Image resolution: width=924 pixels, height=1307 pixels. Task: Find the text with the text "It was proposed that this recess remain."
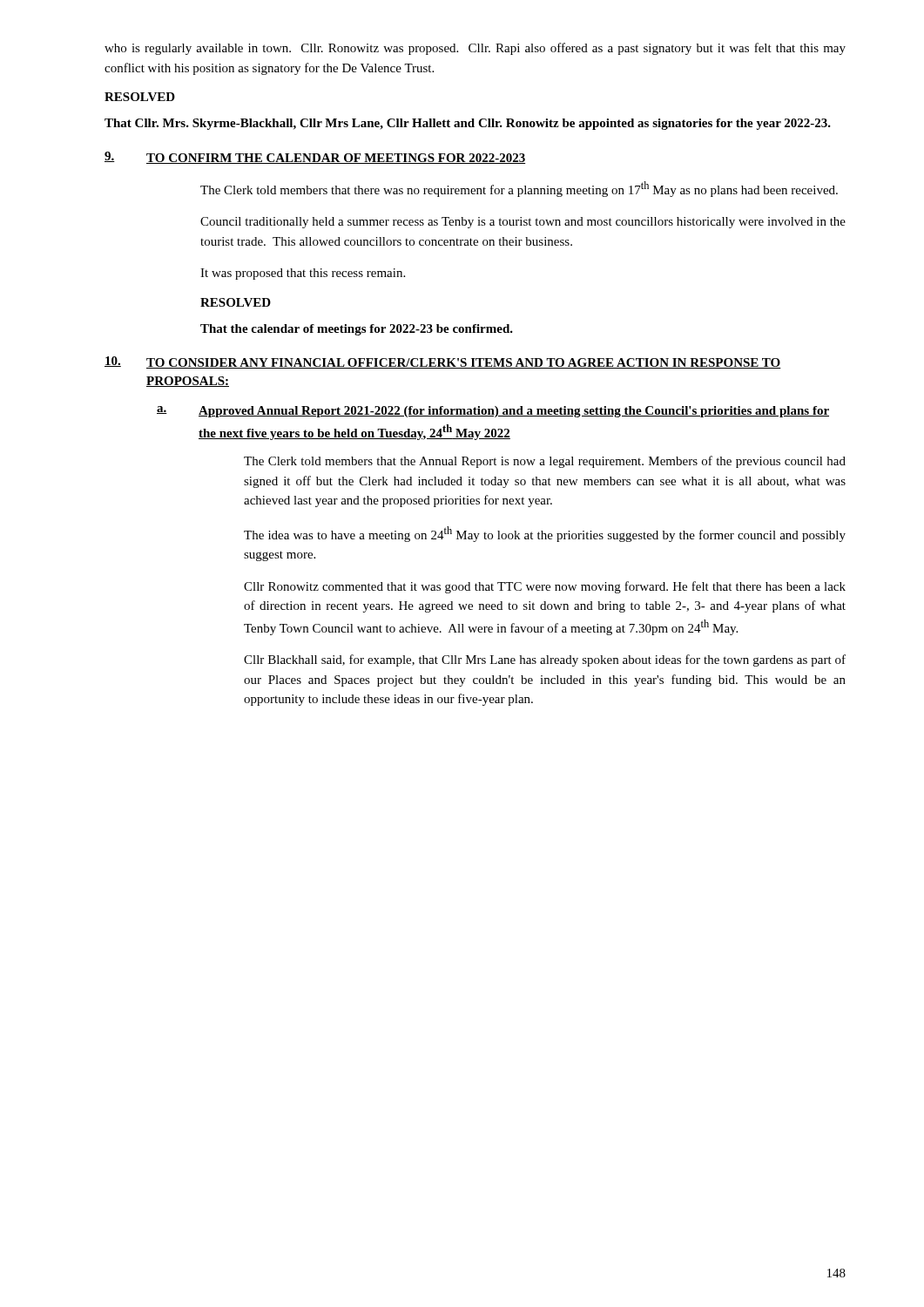(303, 273)
